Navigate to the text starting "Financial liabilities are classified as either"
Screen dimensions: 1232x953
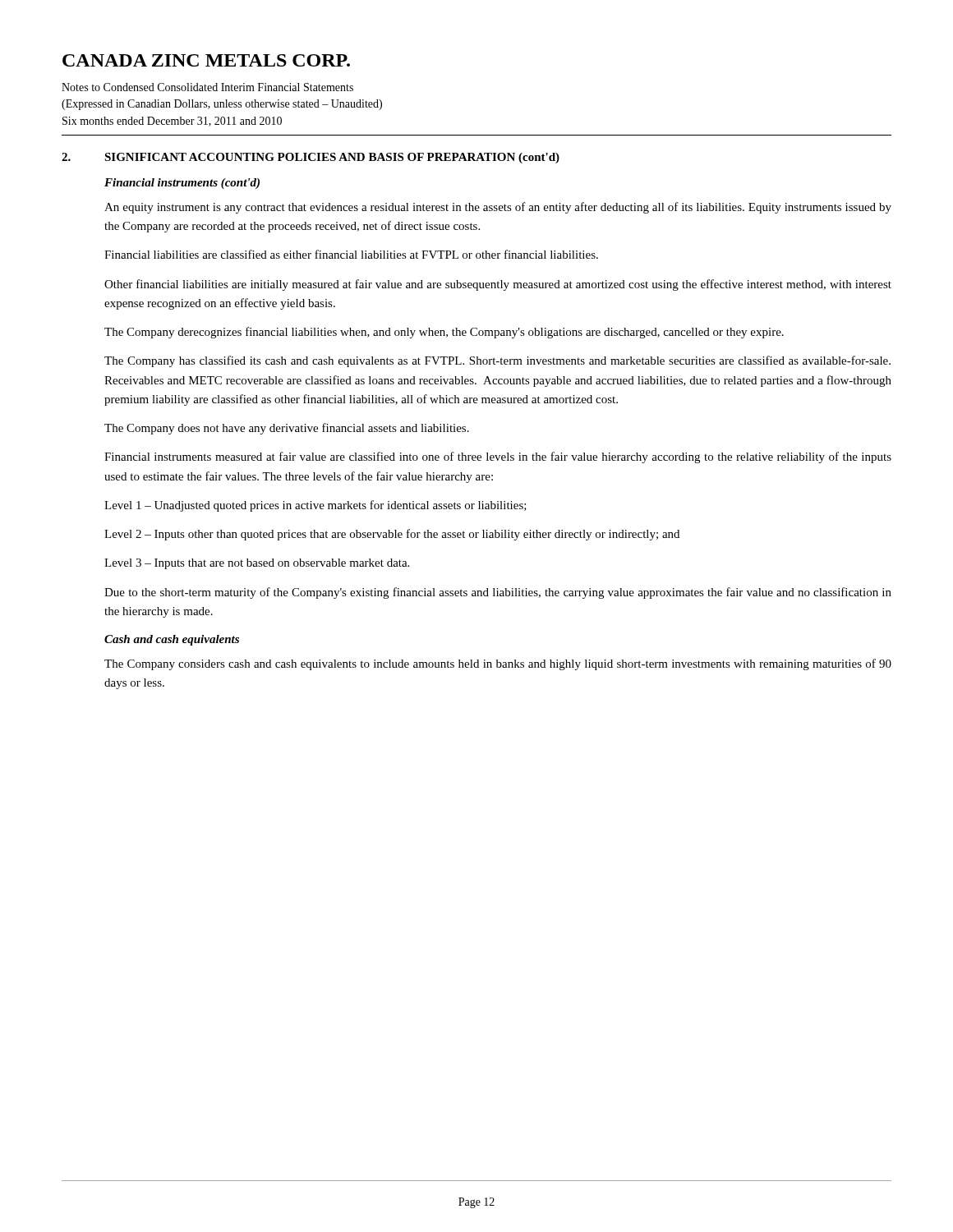pyautogui.click(x=352, y=255)
